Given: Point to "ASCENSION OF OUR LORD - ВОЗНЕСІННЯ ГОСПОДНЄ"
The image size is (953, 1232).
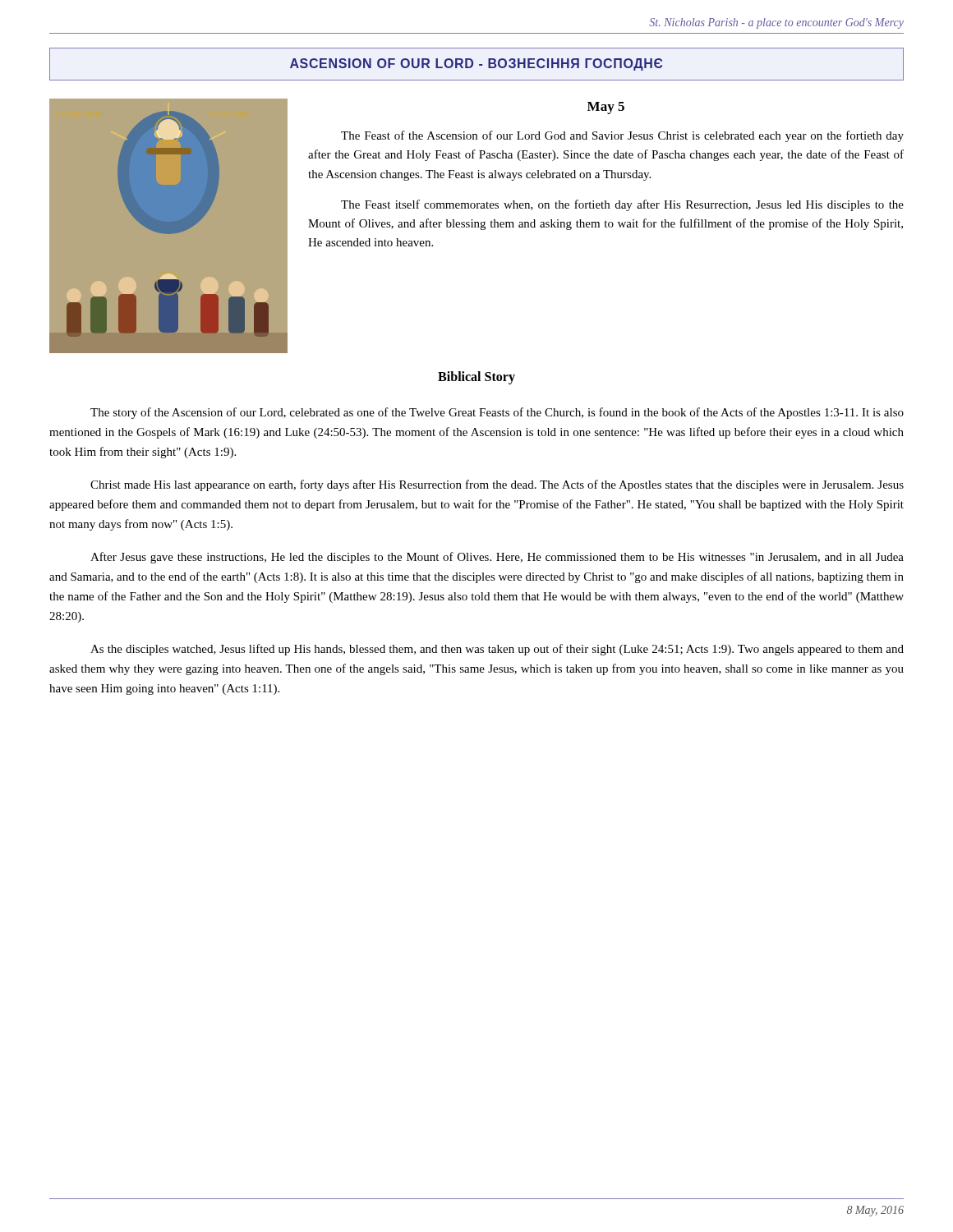Looking at the screenshot, I should 476,64.
